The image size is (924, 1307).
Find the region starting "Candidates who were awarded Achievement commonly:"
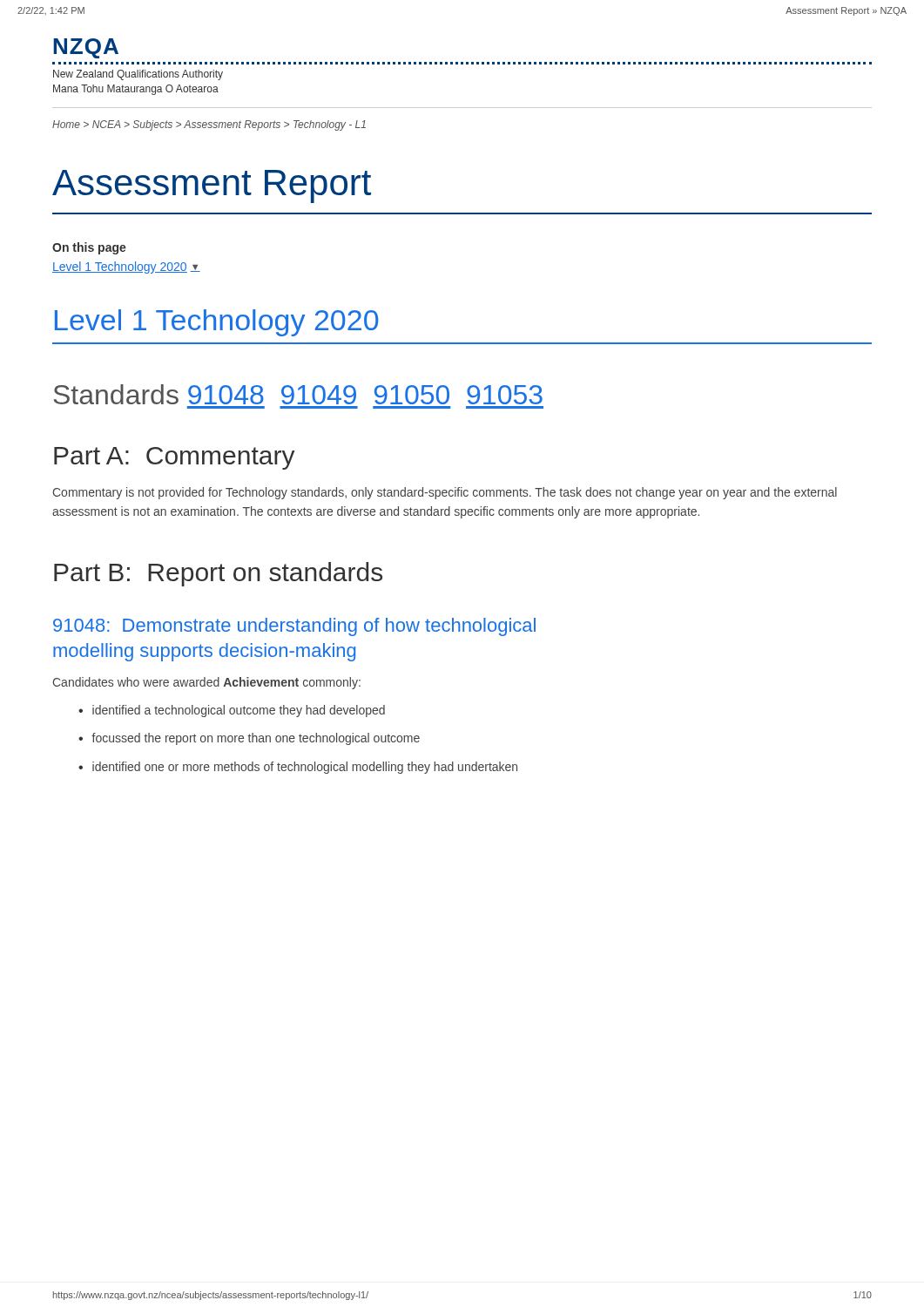click(x=207, y=682)
